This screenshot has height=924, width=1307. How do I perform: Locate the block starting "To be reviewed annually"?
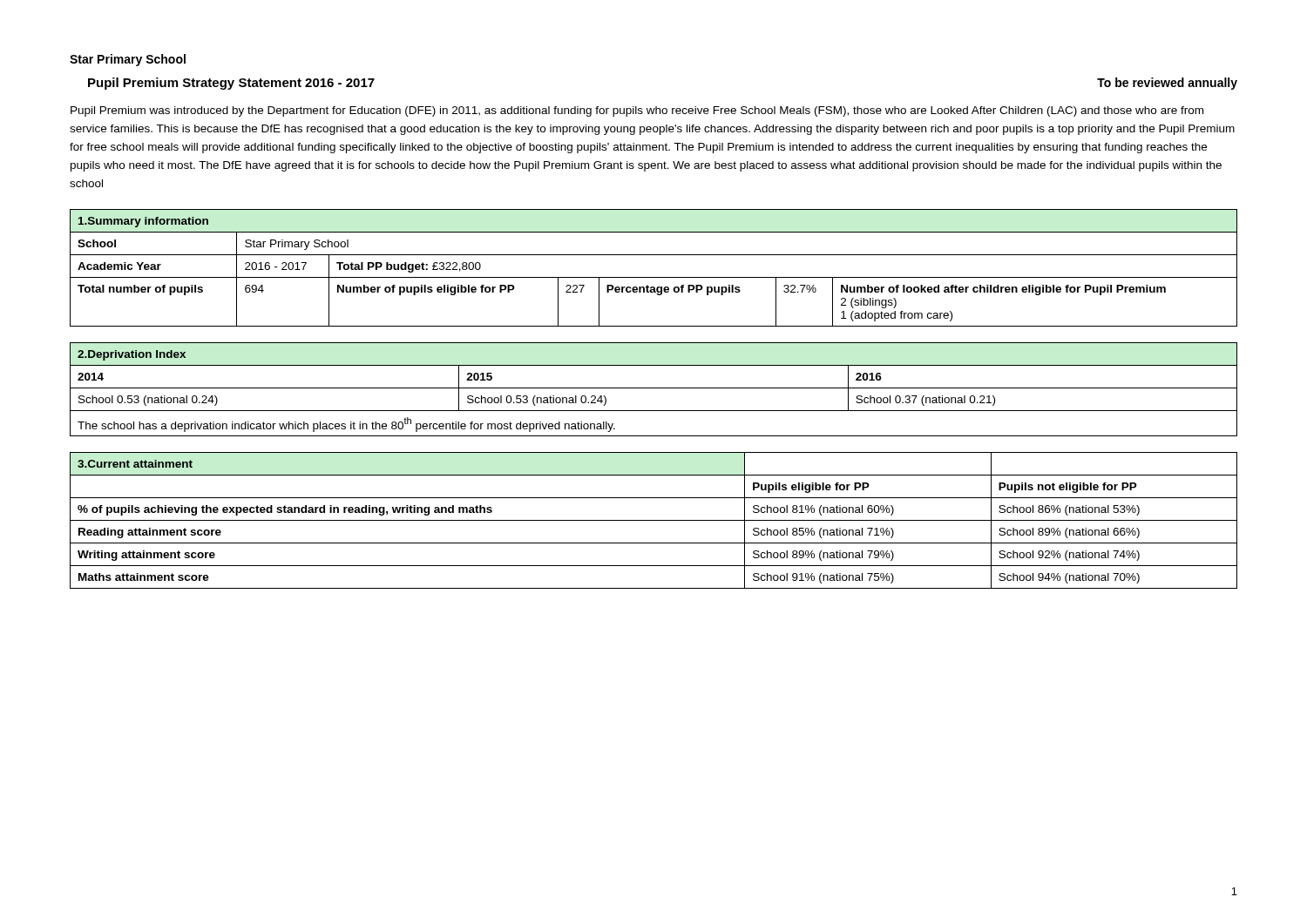point(1167,83)
